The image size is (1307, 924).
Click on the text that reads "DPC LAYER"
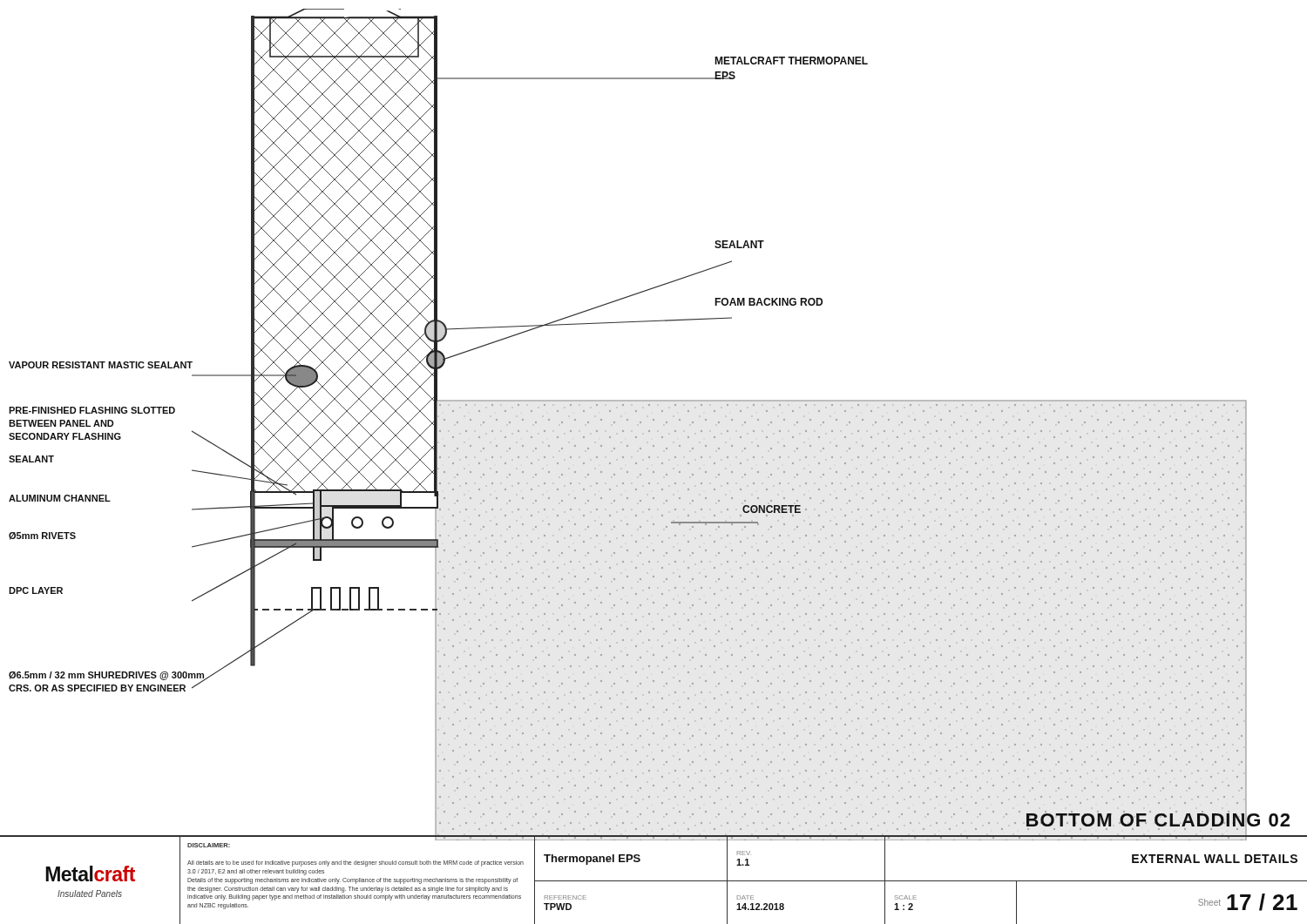click(x=36, y=590)
